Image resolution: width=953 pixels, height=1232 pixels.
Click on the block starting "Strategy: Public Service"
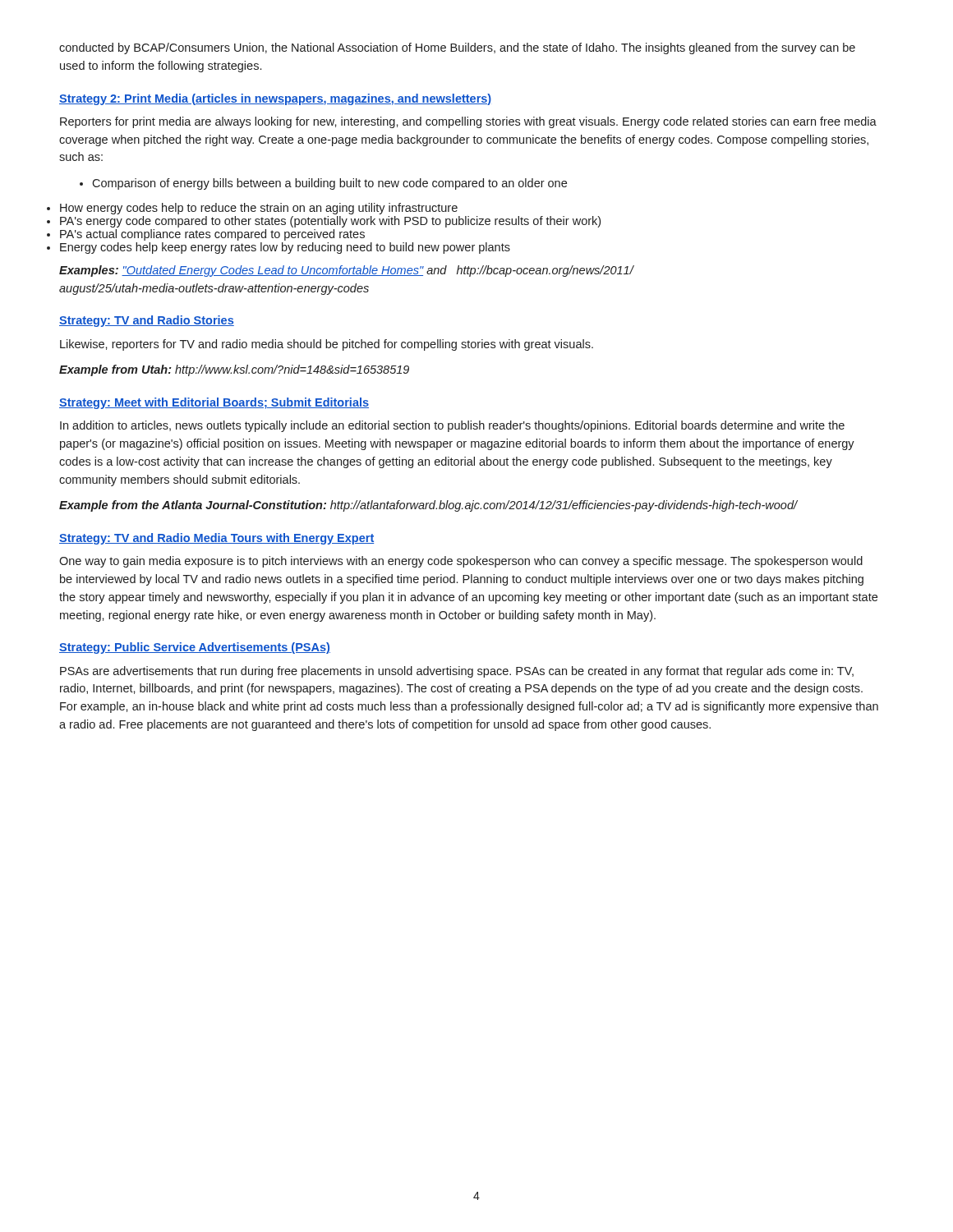(x=195, y=648)
